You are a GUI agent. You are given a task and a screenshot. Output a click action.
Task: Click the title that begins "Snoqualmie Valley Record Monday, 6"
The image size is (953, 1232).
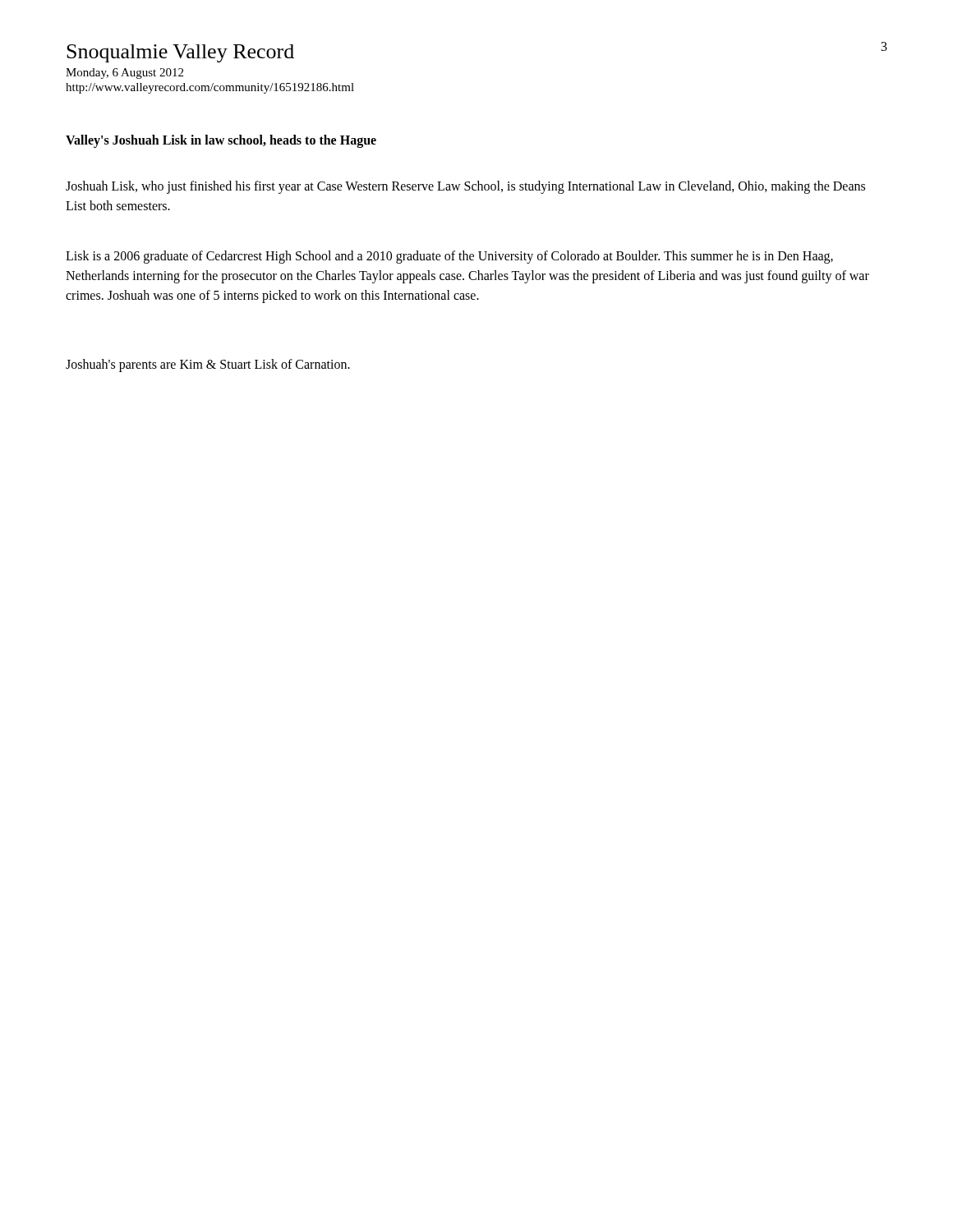(210, 67)
